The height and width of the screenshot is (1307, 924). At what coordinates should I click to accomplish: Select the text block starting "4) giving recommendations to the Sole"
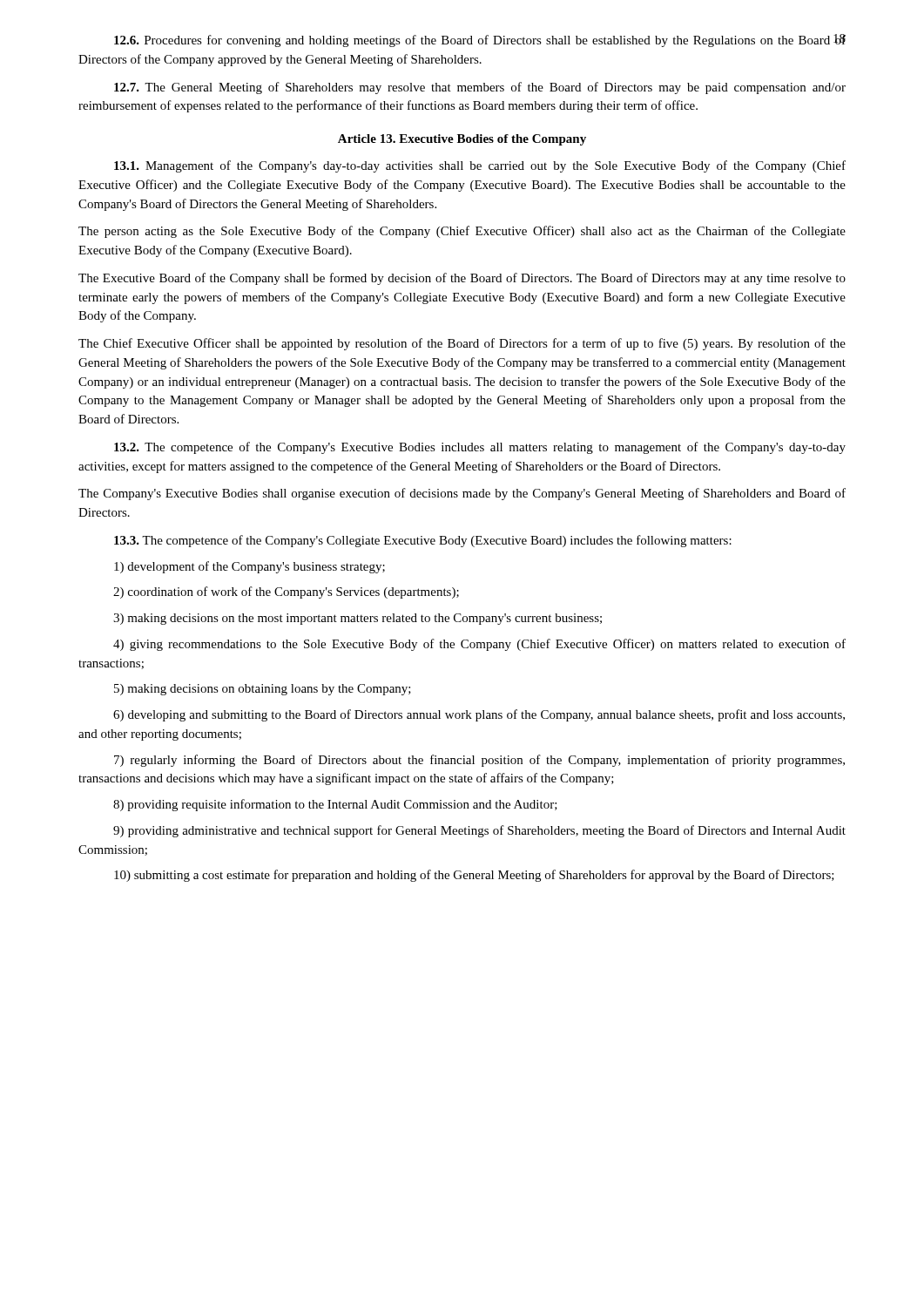[462, 654]
